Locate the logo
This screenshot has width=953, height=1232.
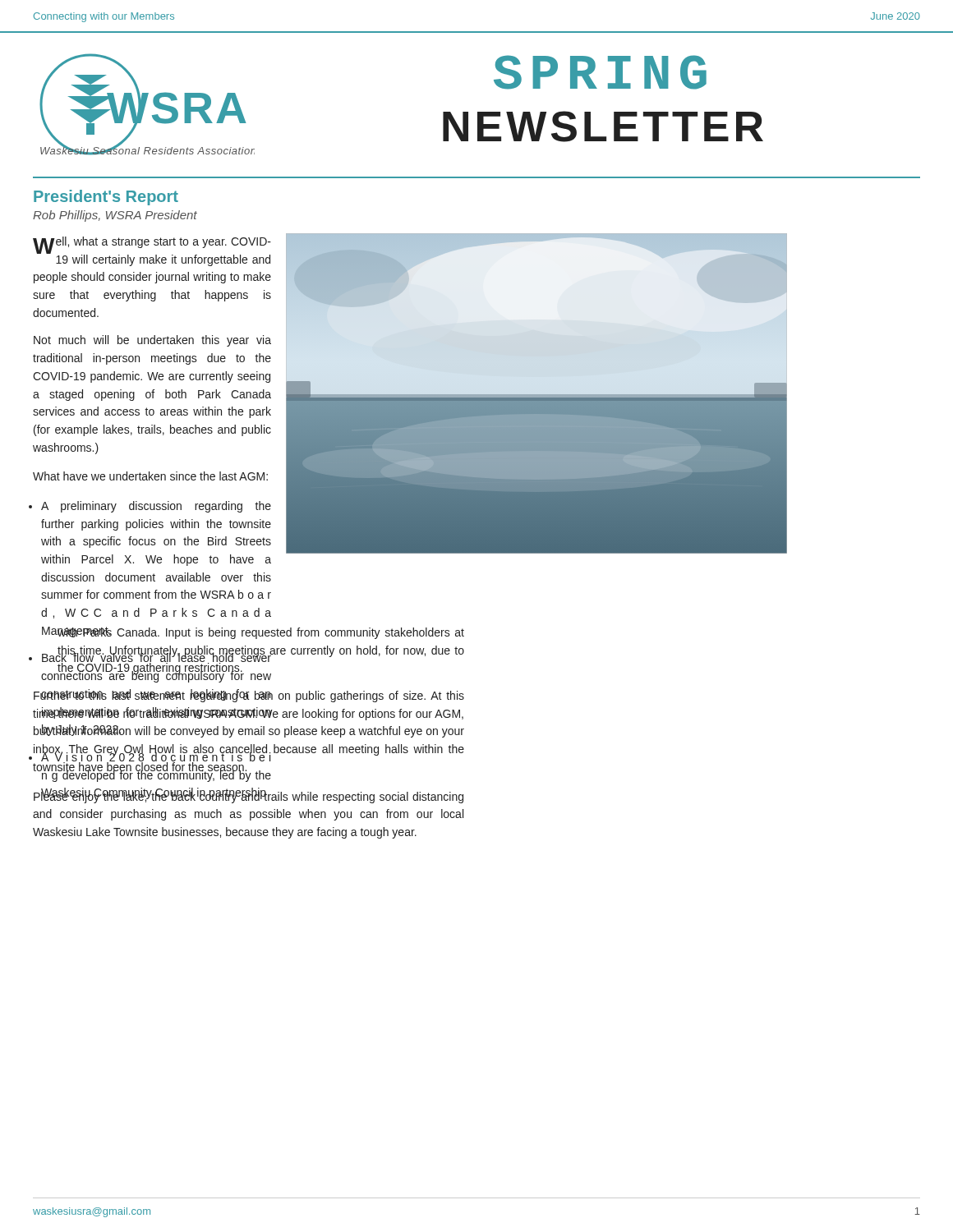[x=148, y=106]
